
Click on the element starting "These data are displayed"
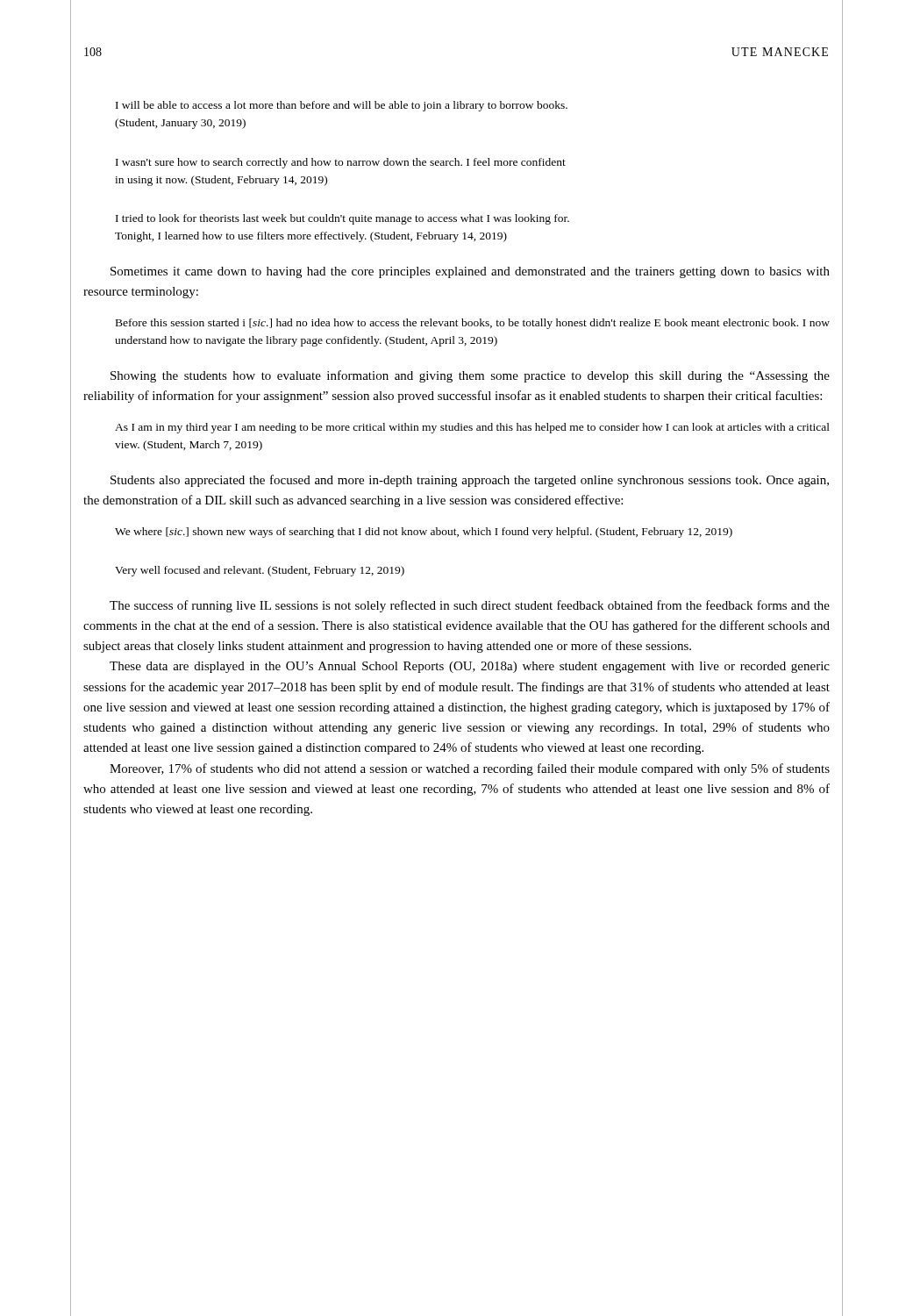point(456,707)
